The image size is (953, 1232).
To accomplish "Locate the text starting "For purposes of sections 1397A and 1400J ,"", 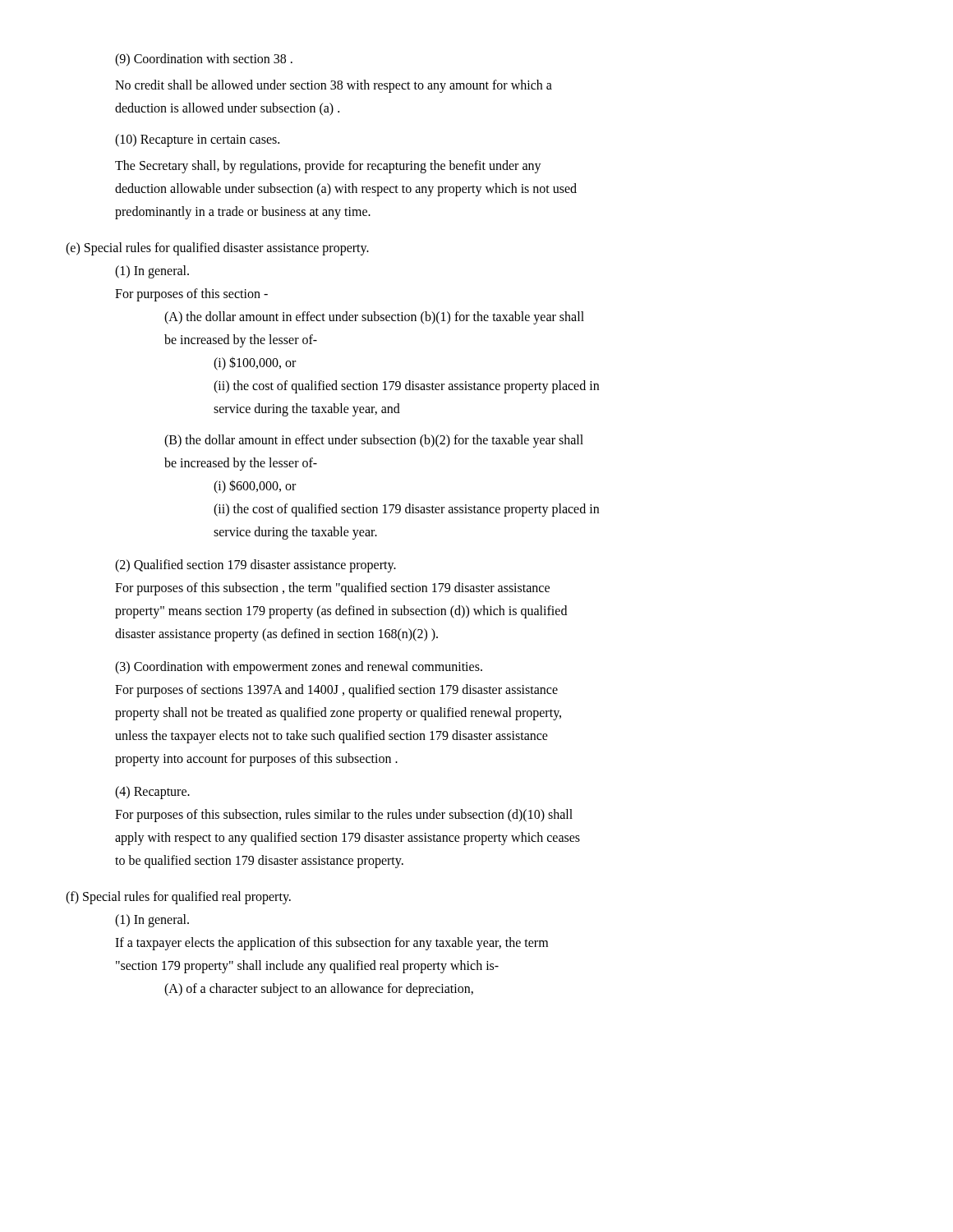I will point(501,724).
